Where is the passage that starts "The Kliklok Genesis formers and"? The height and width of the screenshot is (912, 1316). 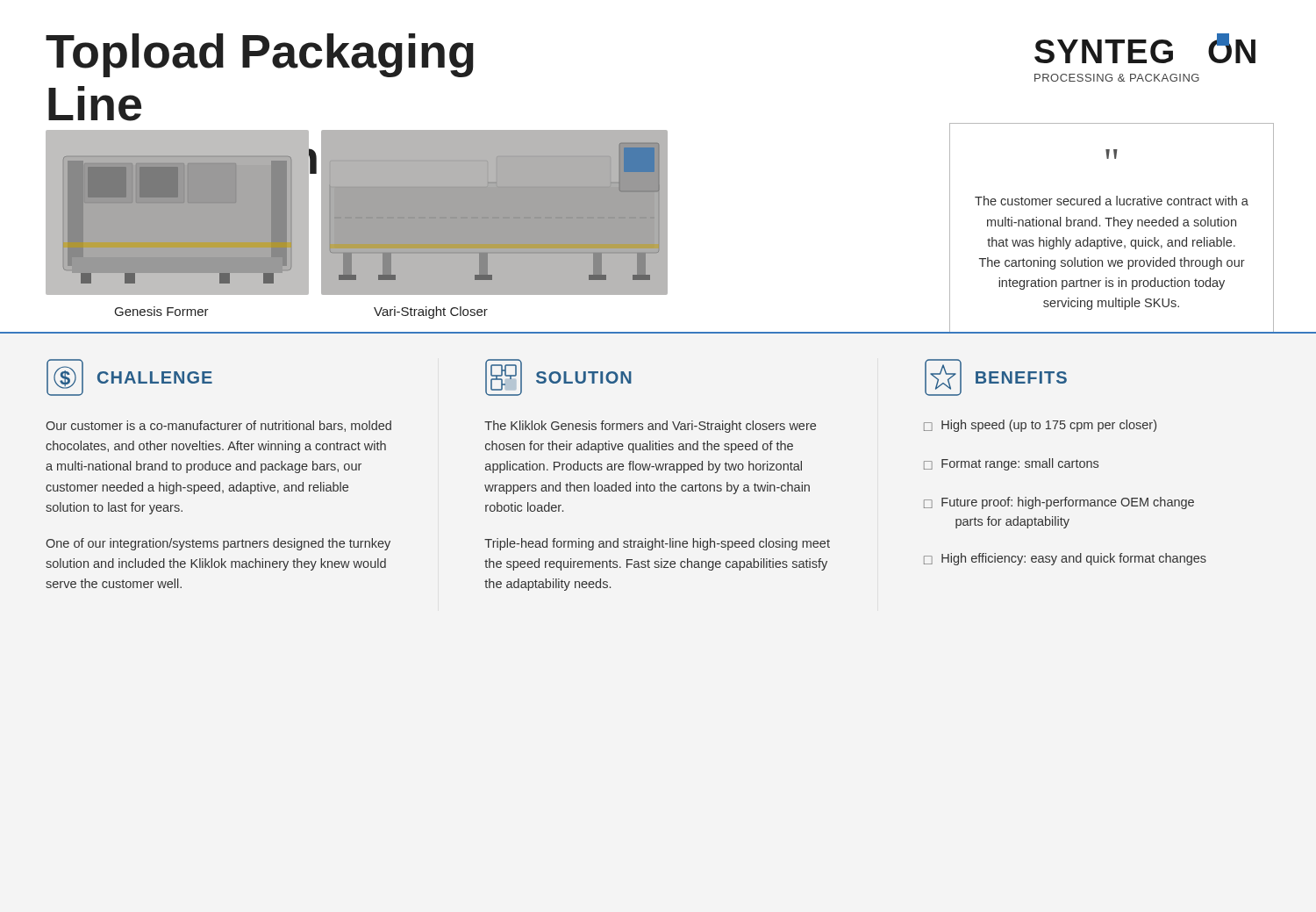pyautogui.click(x=650, y=427)
